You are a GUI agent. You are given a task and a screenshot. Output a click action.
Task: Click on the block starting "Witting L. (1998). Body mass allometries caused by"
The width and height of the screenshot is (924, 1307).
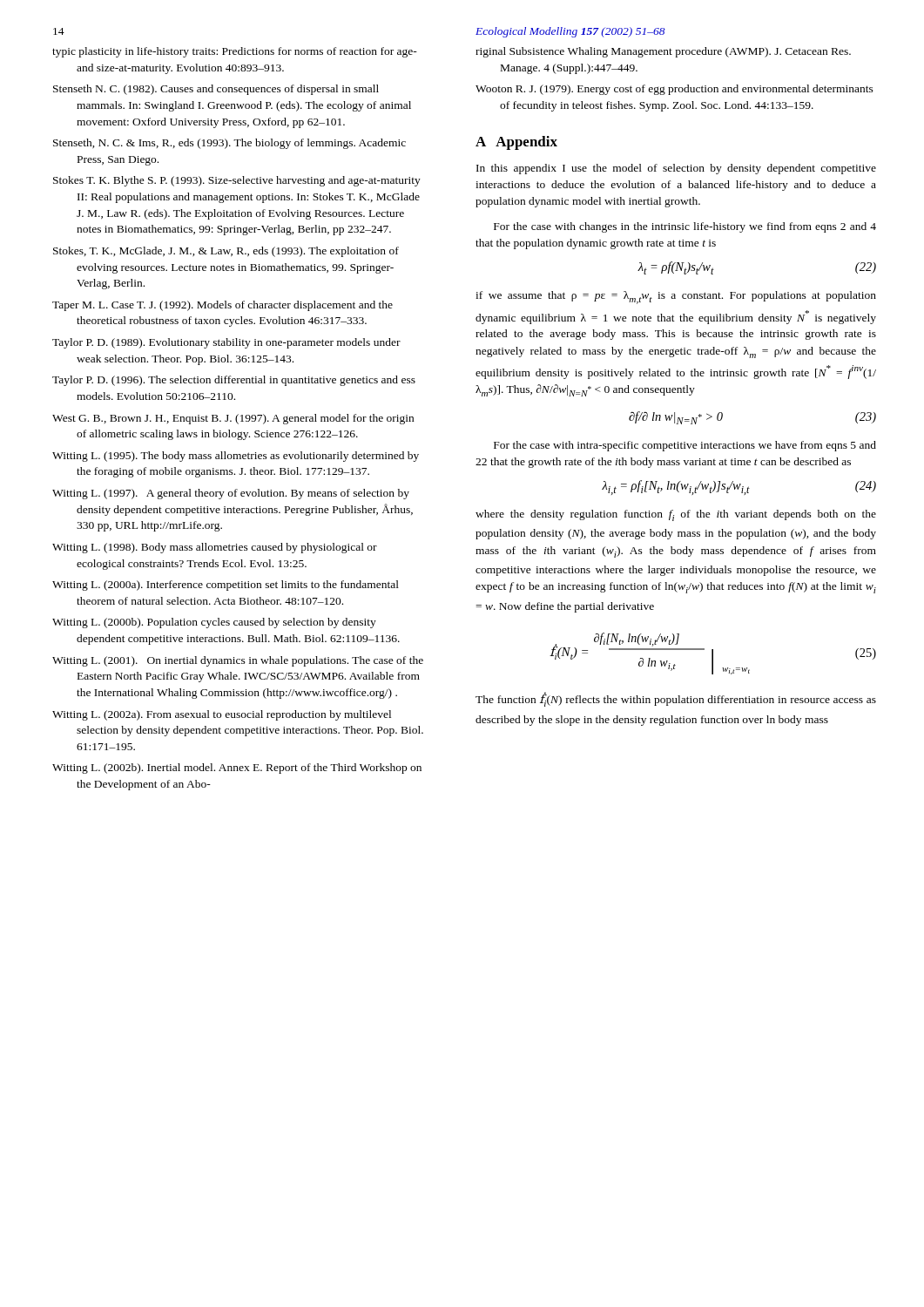(x=214, y=555)
